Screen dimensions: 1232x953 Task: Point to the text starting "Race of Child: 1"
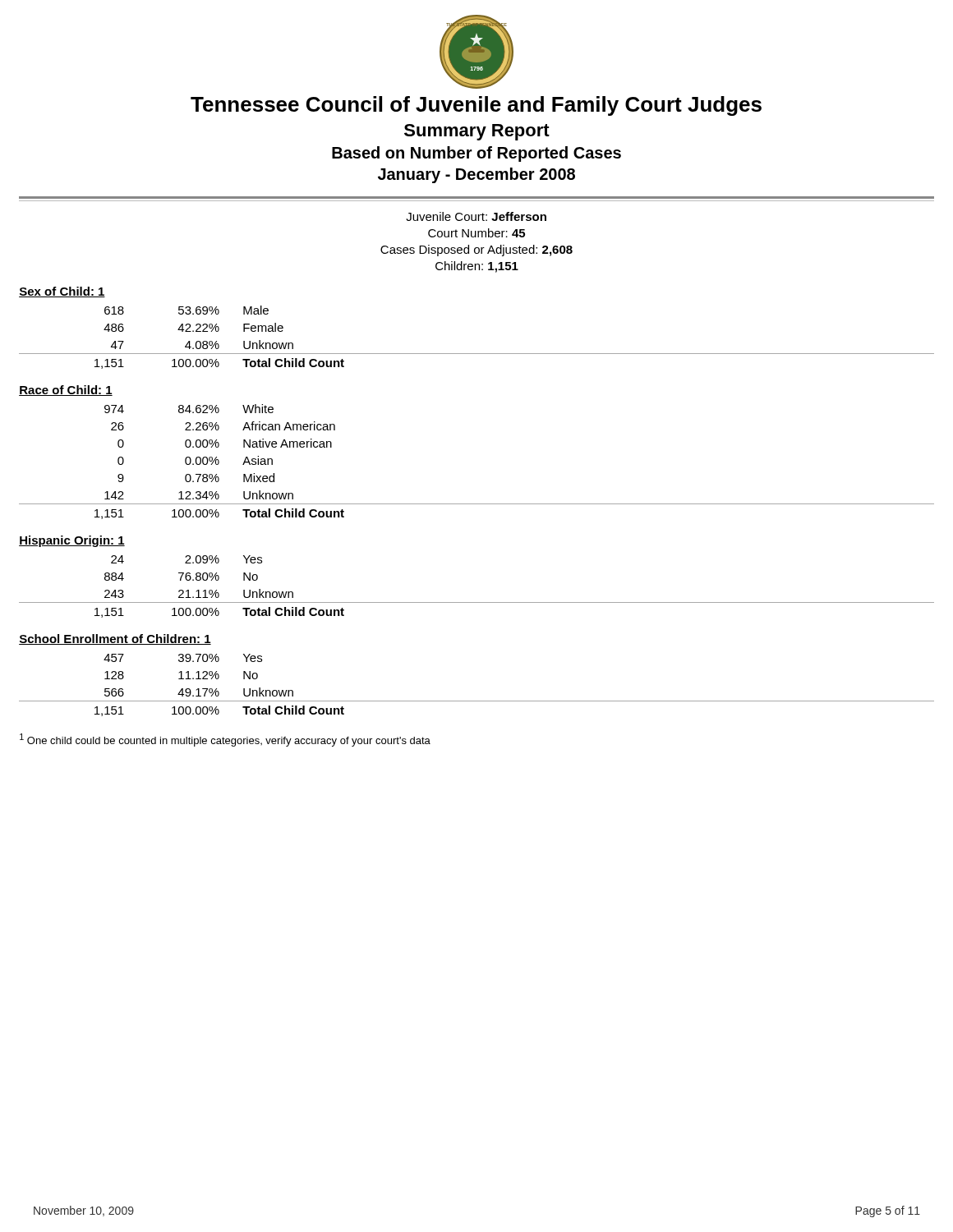(x=66, y=390)
